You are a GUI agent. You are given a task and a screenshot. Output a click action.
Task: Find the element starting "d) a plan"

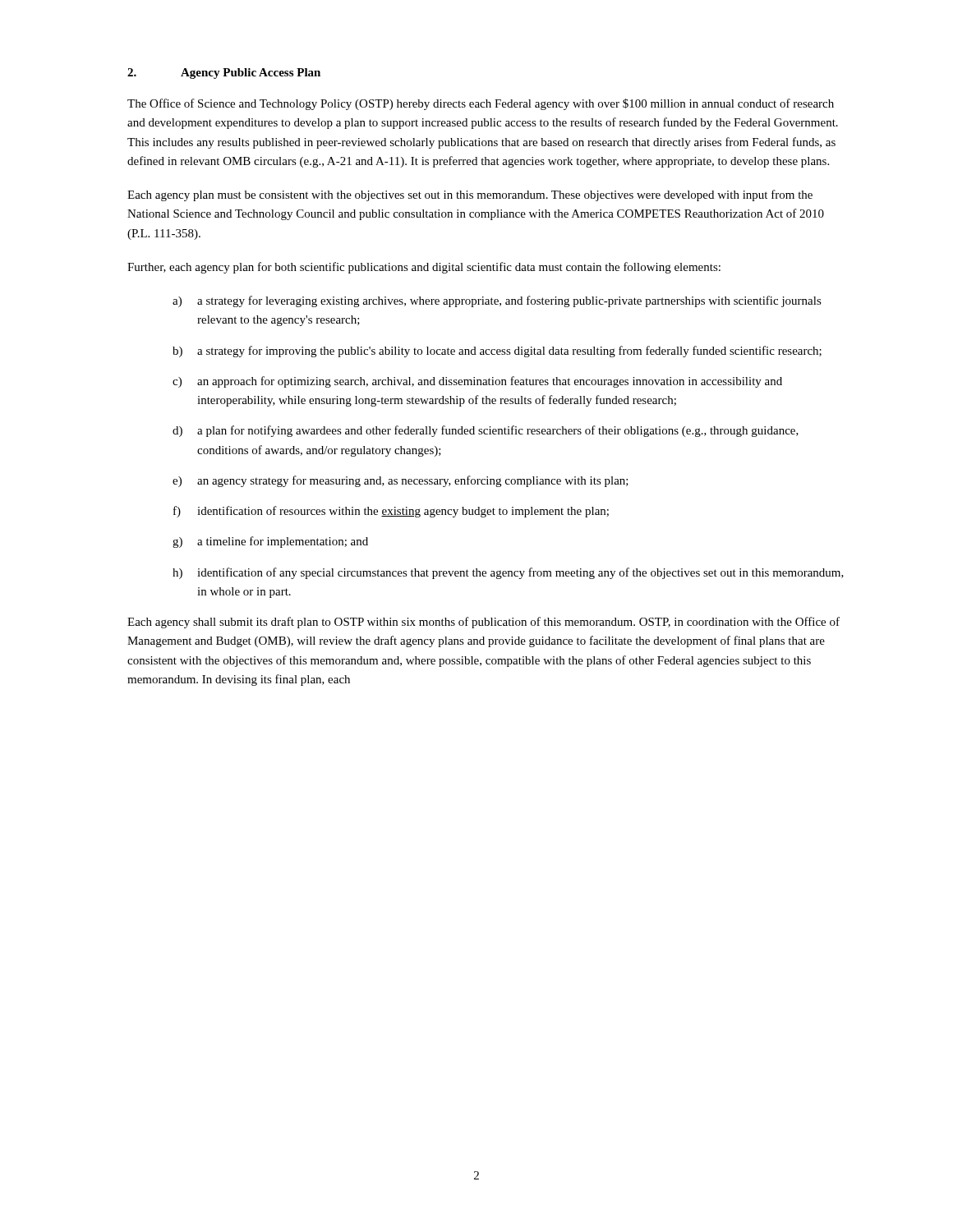click(x=509, y=441)
